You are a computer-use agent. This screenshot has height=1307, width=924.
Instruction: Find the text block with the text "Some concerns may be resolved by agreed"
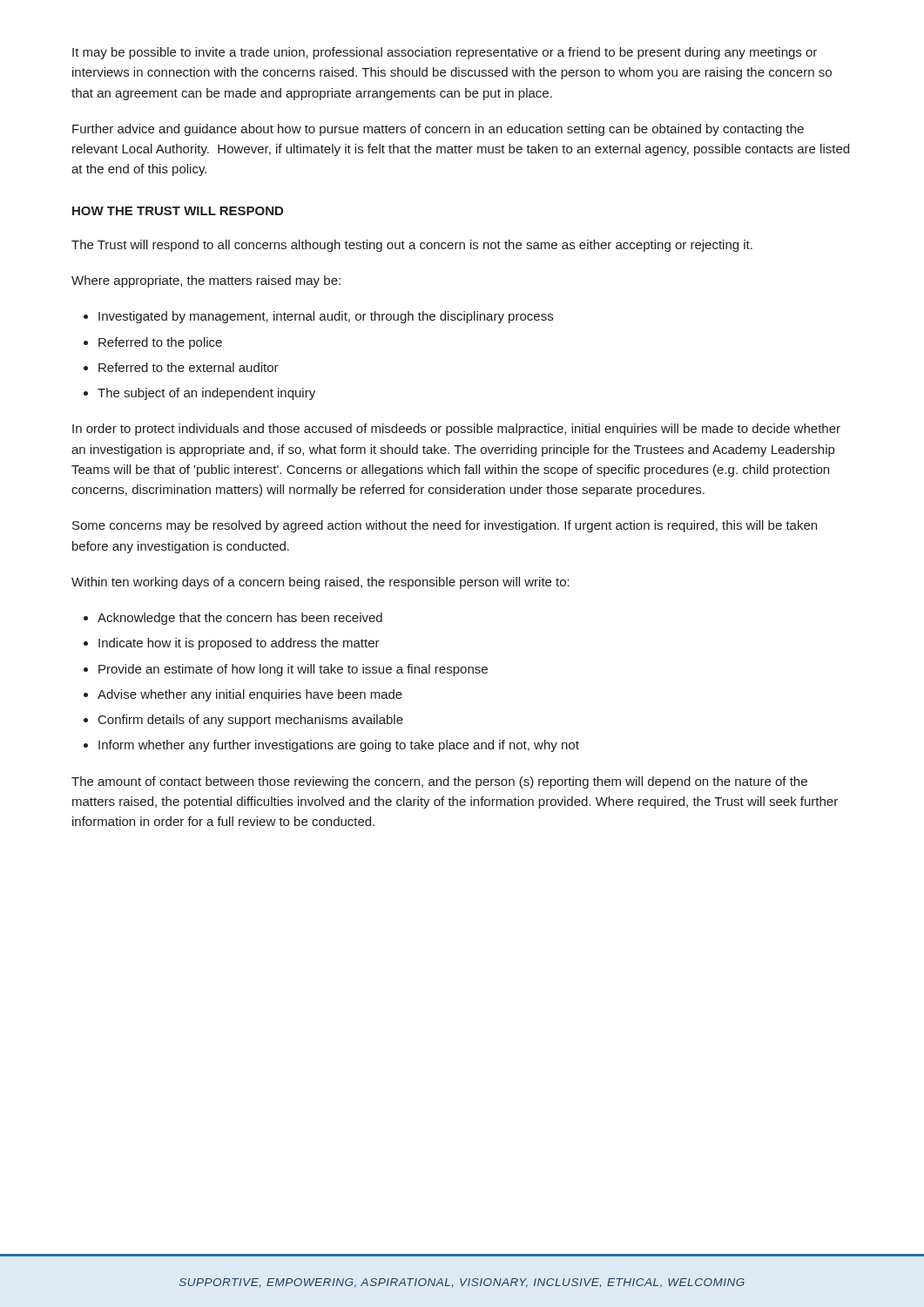[462, 535]
